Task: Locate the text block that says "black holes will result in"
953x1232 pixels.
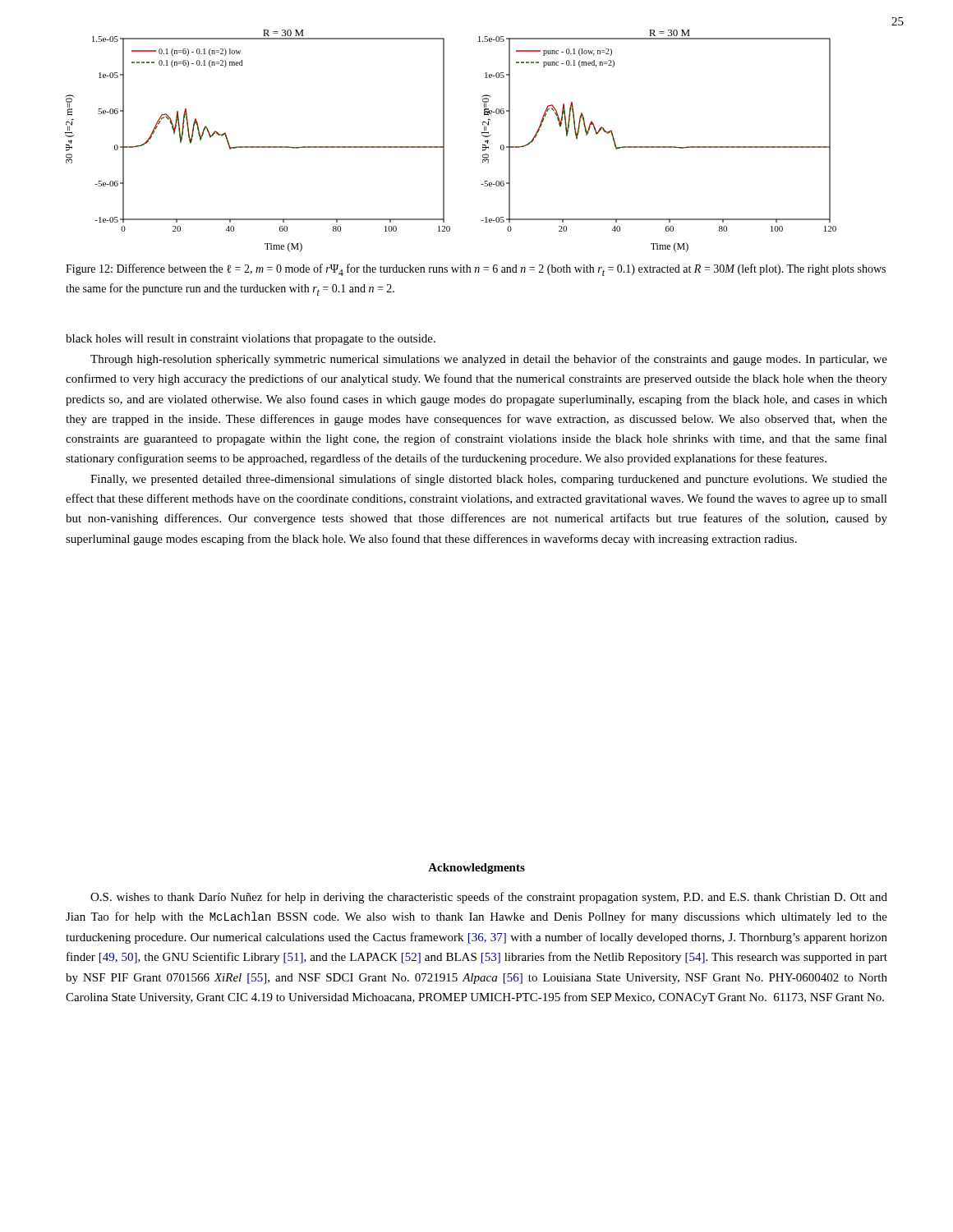Action: pyautogui.click(x=251, y=338)
